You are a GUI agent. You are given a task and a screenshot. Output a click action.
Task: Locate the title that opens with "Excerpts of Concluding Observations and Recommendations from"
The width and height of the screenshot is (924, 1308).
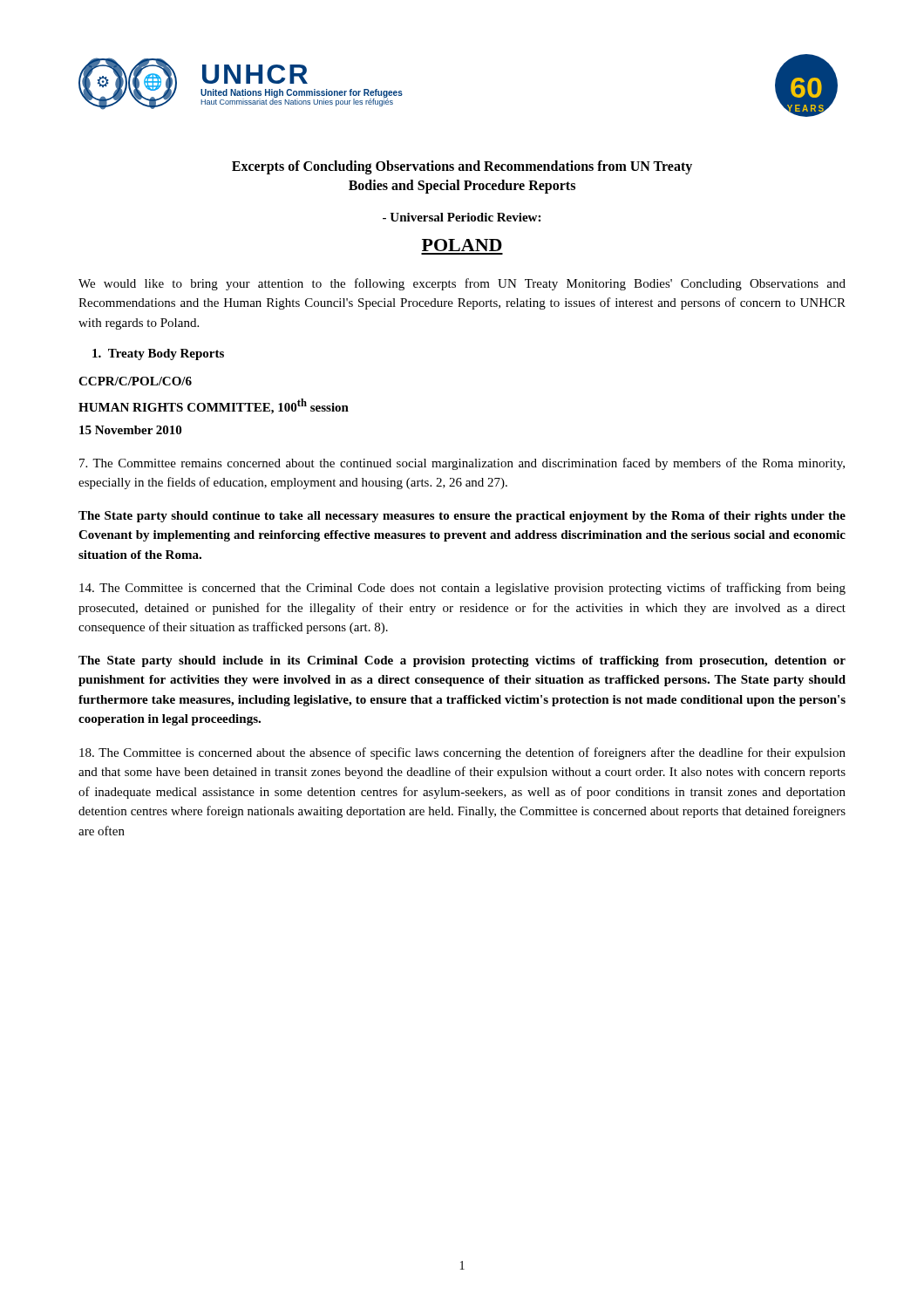click(462, 177)
